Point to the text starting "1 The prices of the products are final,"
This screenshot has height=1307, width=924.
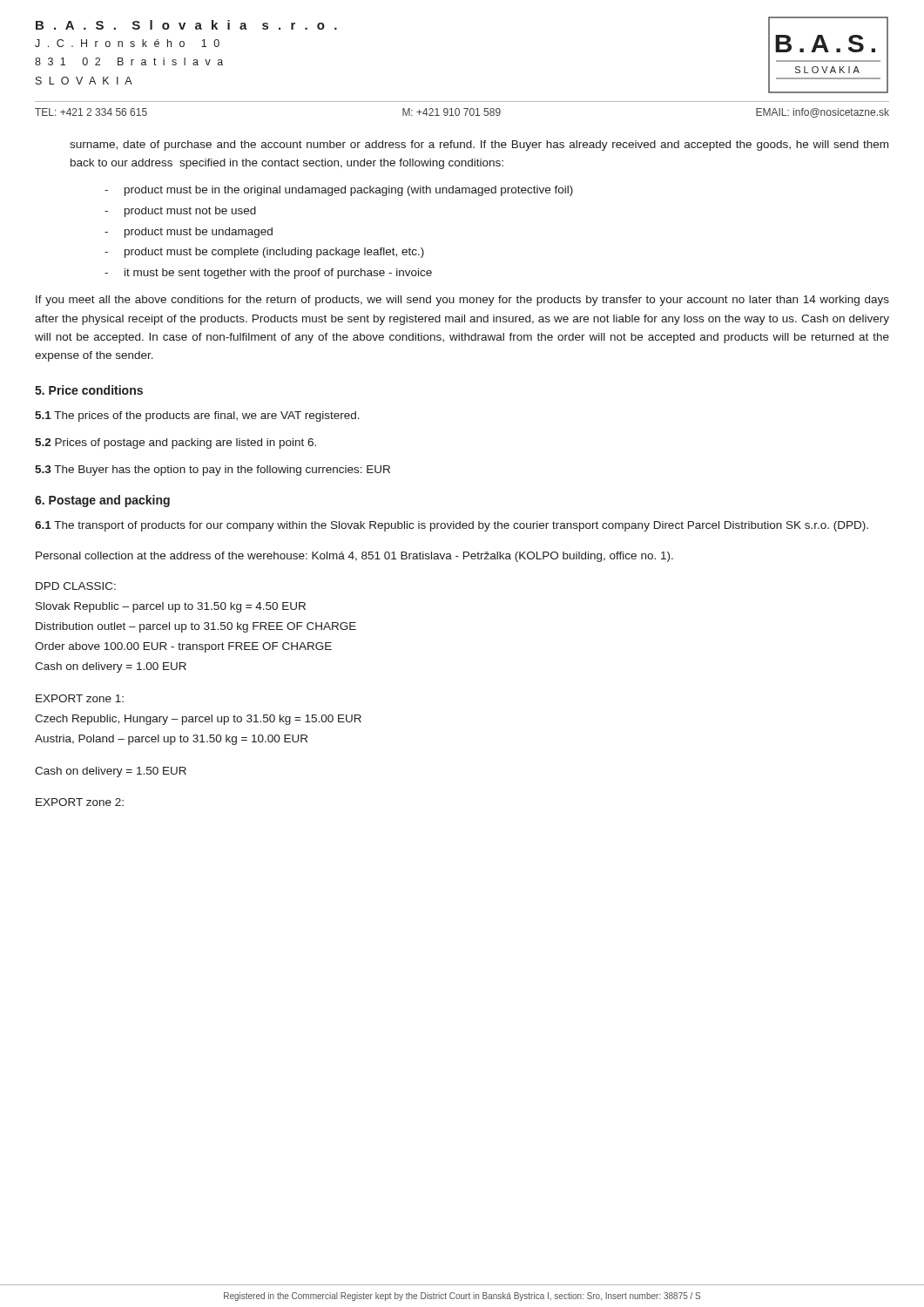(197, 415)
